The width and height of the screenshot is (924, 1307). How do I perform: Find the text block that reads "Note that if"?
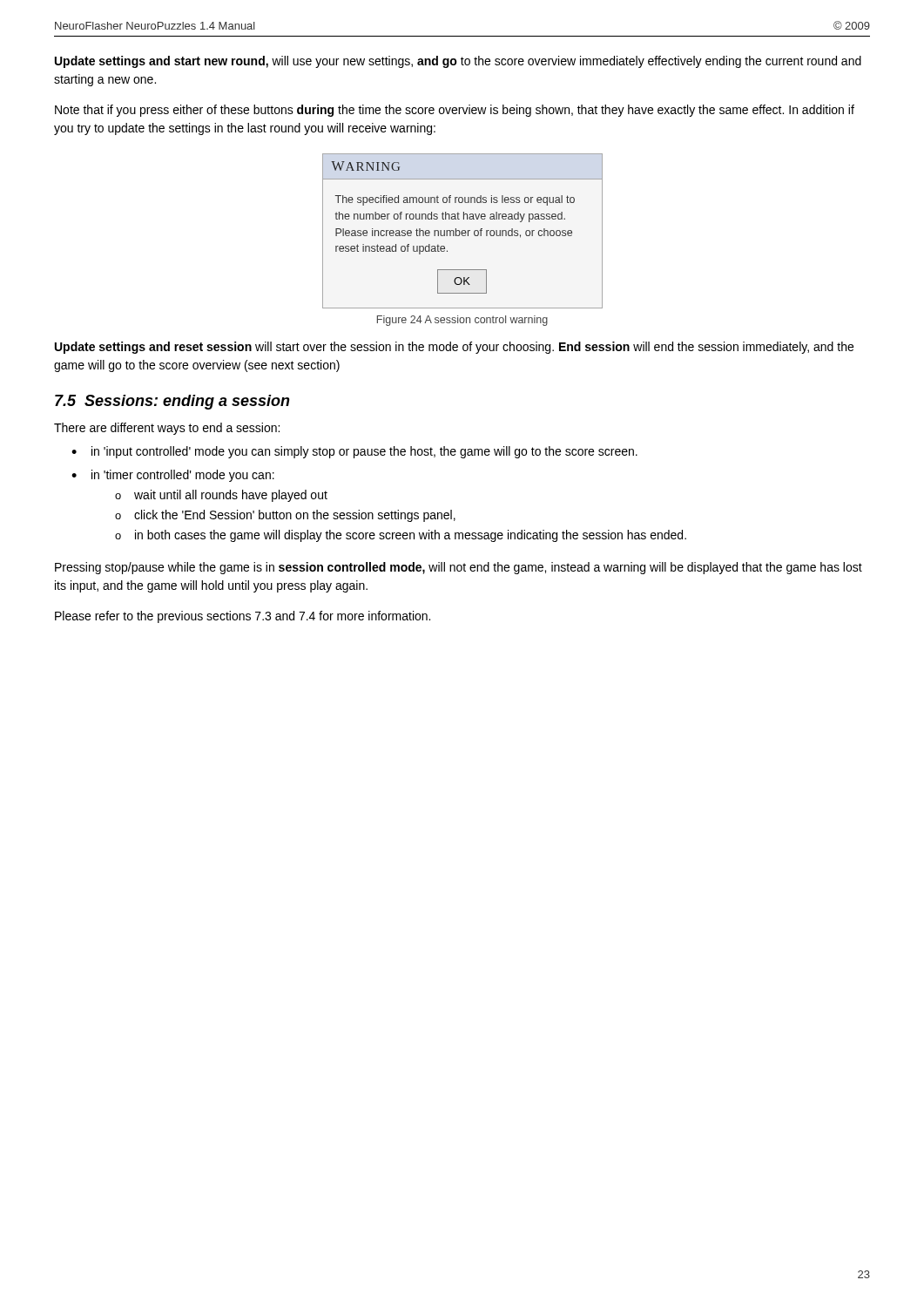click(454, 119)
